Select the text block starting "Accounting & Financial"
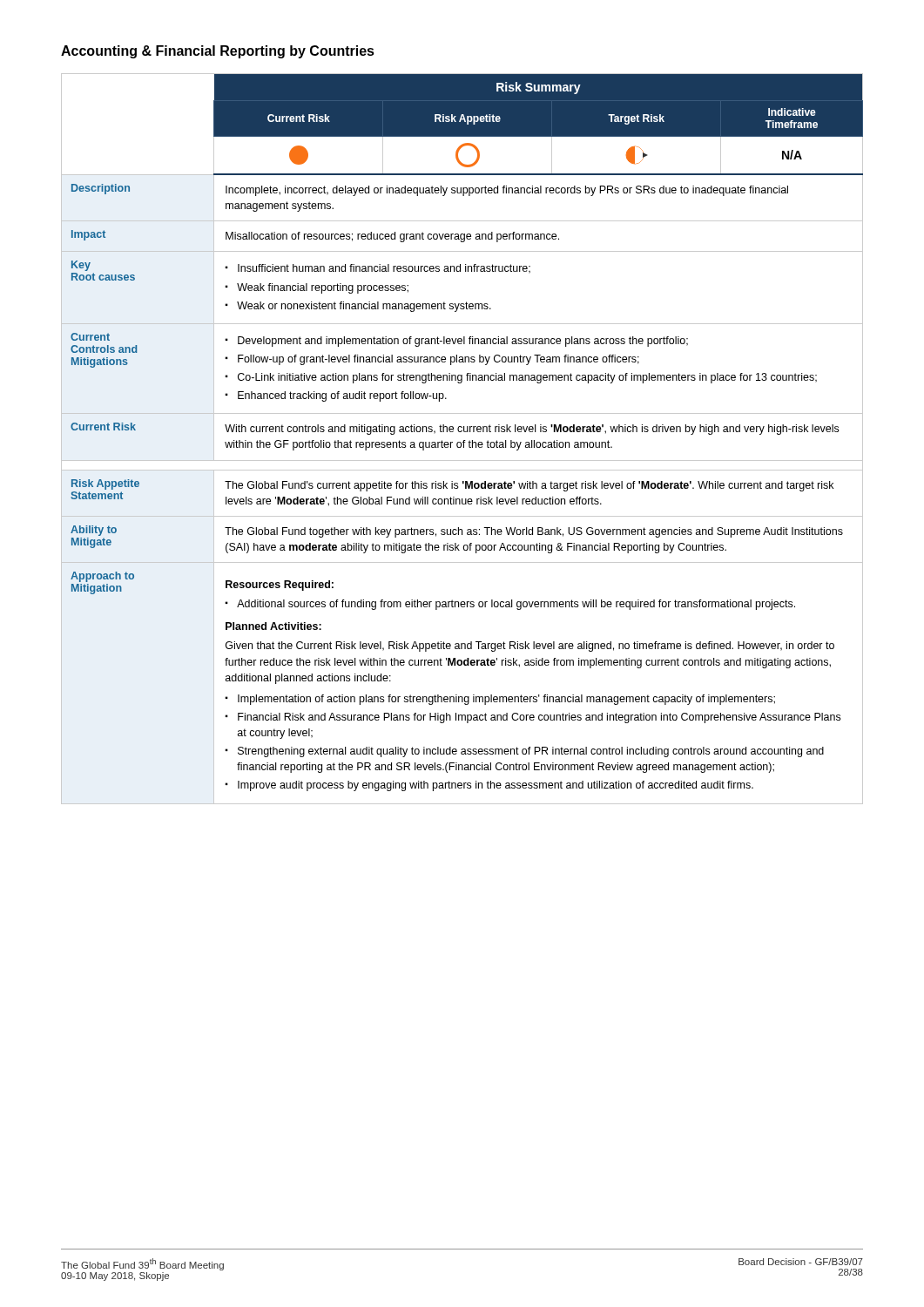This screenshot has width=924, height=1307. pyautogui.click(x=218, y=51)
